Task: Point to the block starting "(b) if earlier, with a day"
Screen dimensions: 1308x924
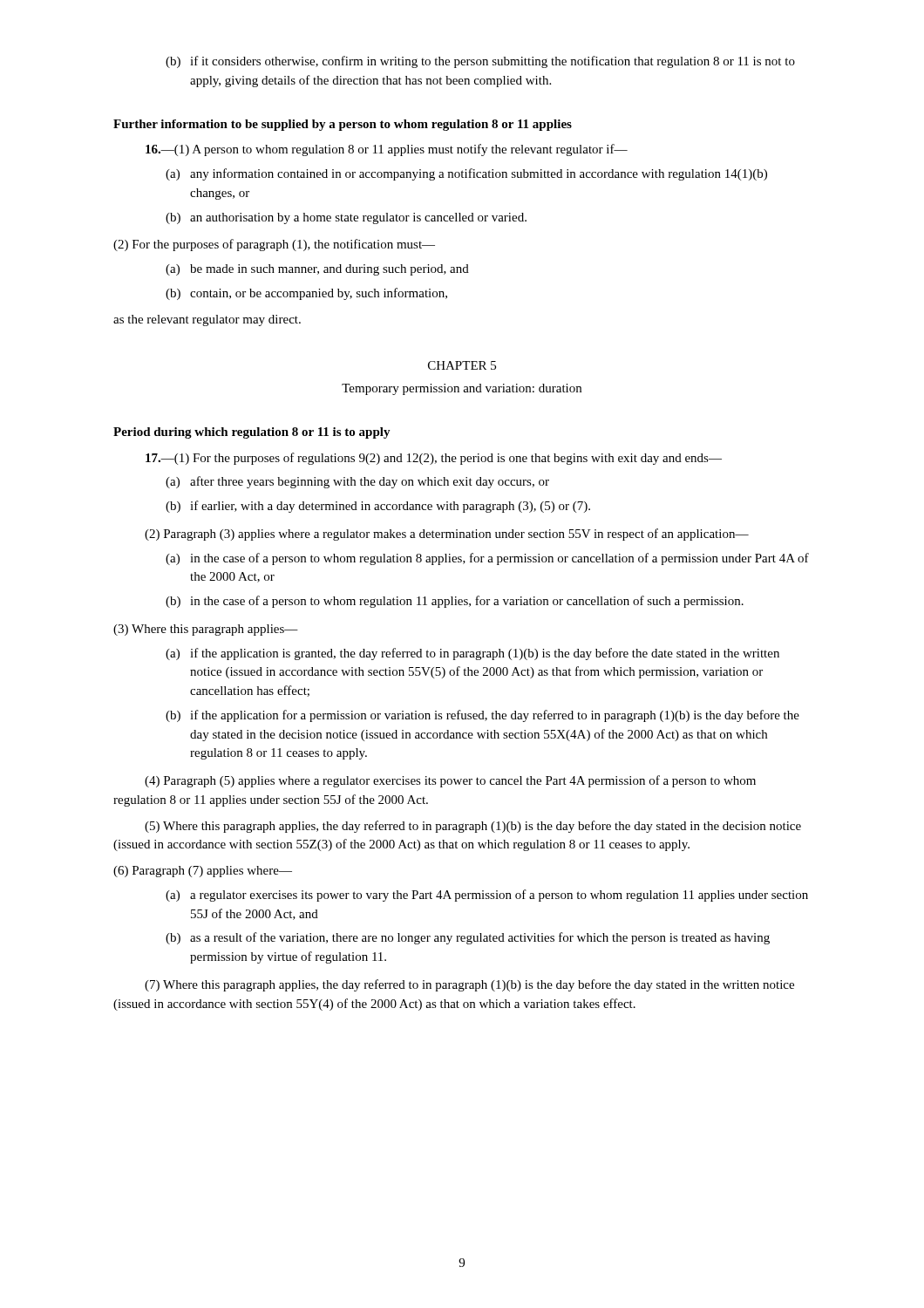Action: tap(378, 507)
